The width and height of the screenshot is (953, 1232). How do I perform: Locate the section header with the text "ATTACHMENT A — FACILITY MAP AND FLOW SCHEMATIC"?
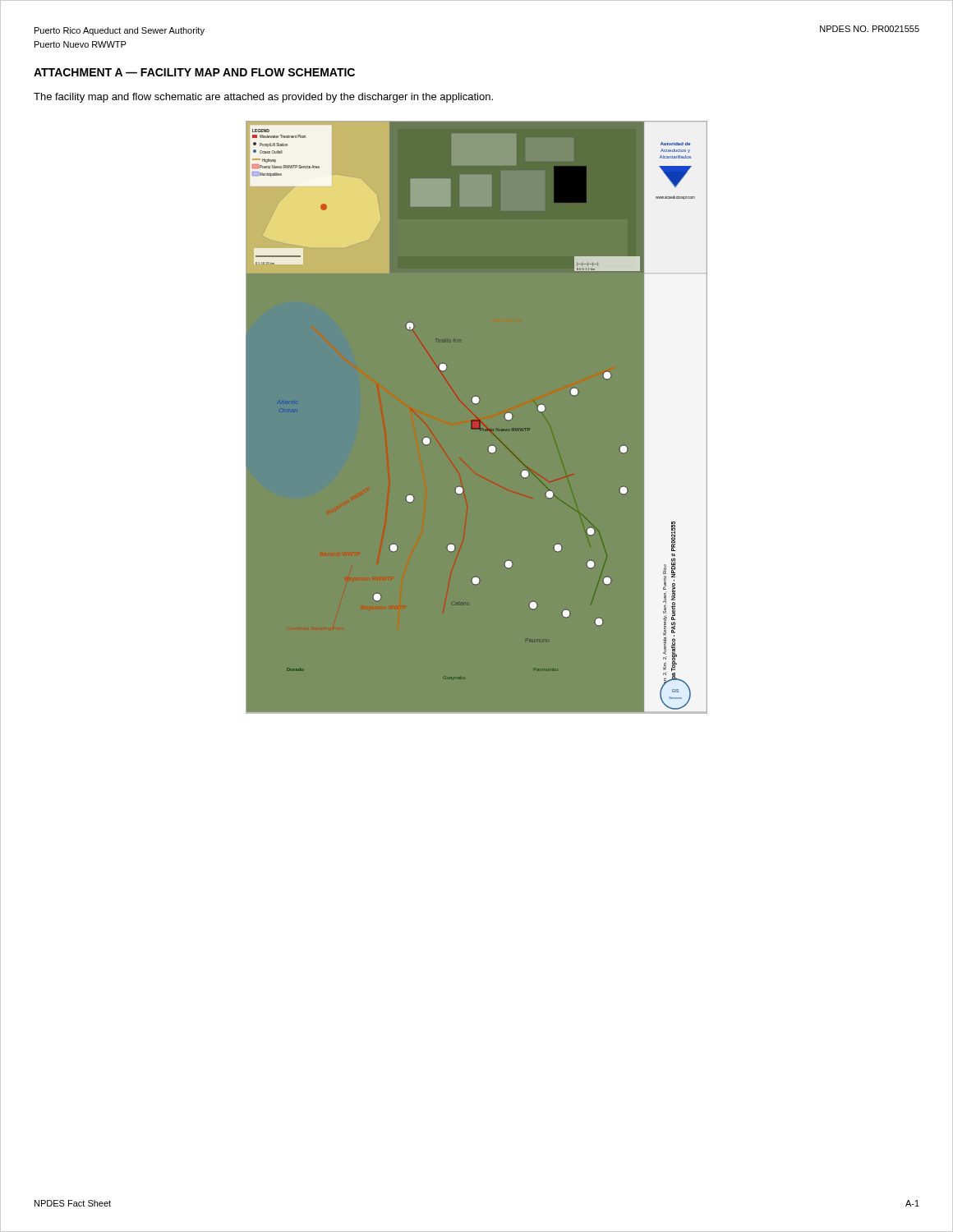(194, 72)
